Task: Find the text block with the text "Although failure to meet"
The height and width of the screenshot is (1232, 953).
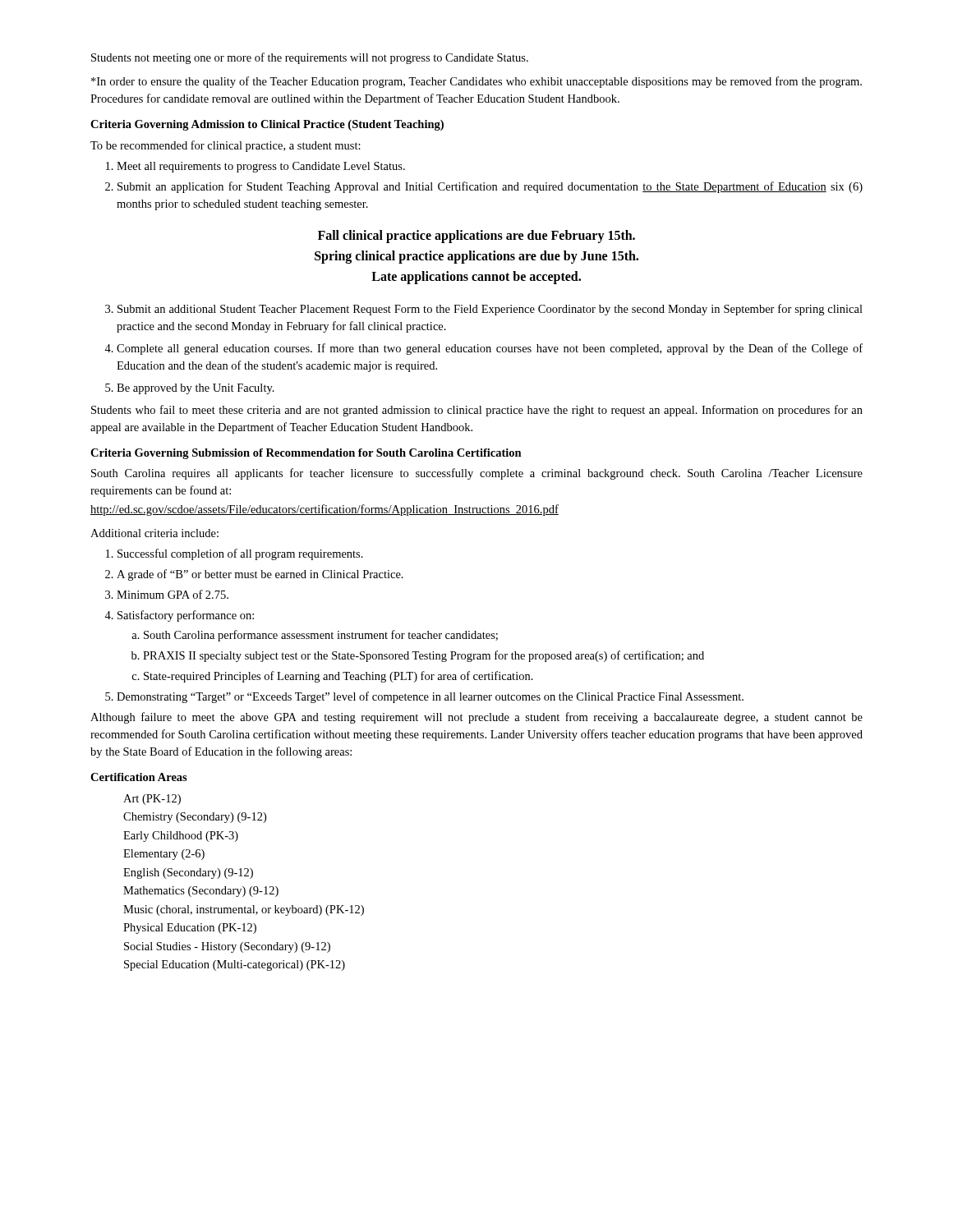Action: 476,734
